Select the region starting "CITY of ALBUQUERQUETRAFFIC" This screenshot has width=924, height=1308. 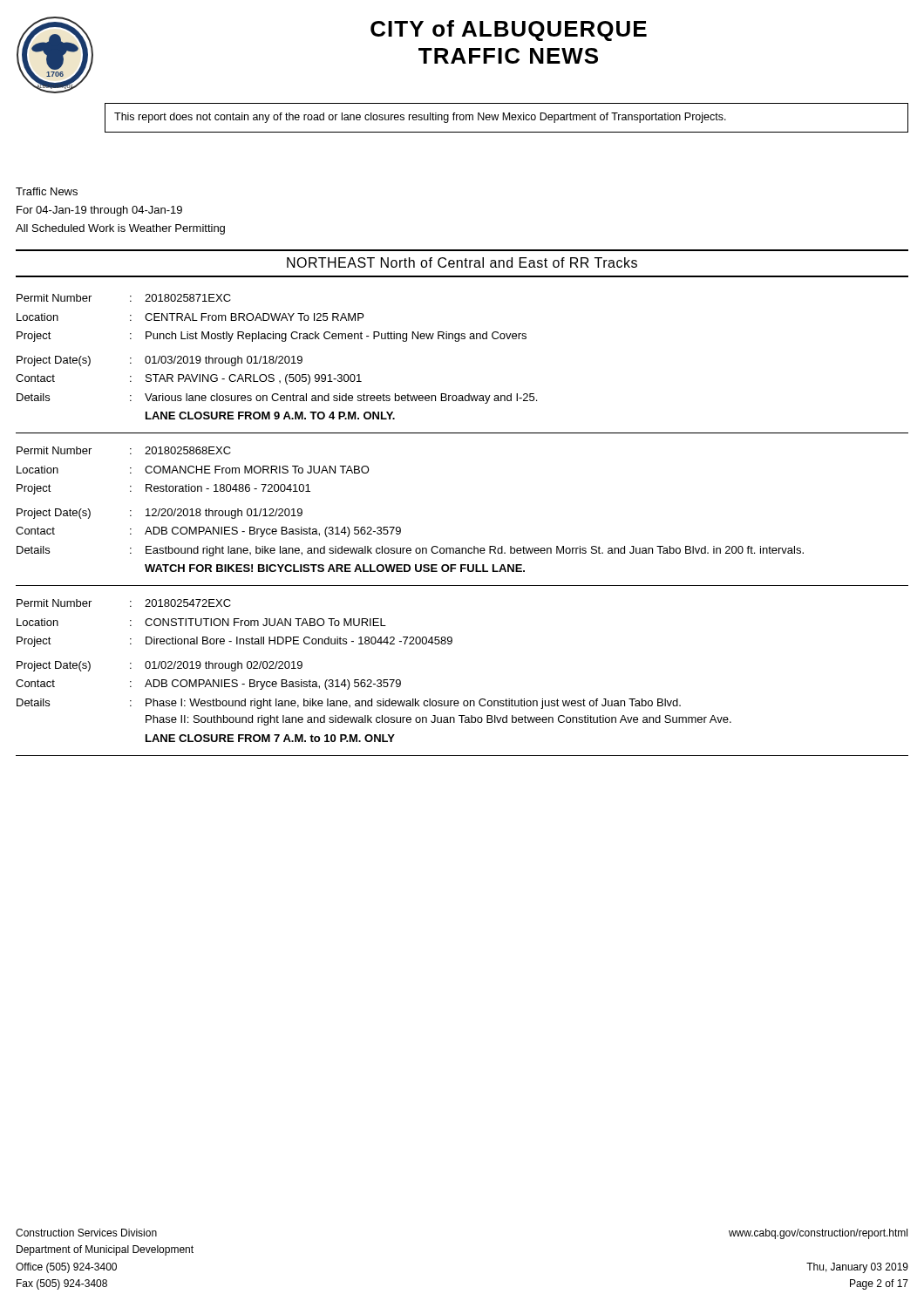coord(509,43)
